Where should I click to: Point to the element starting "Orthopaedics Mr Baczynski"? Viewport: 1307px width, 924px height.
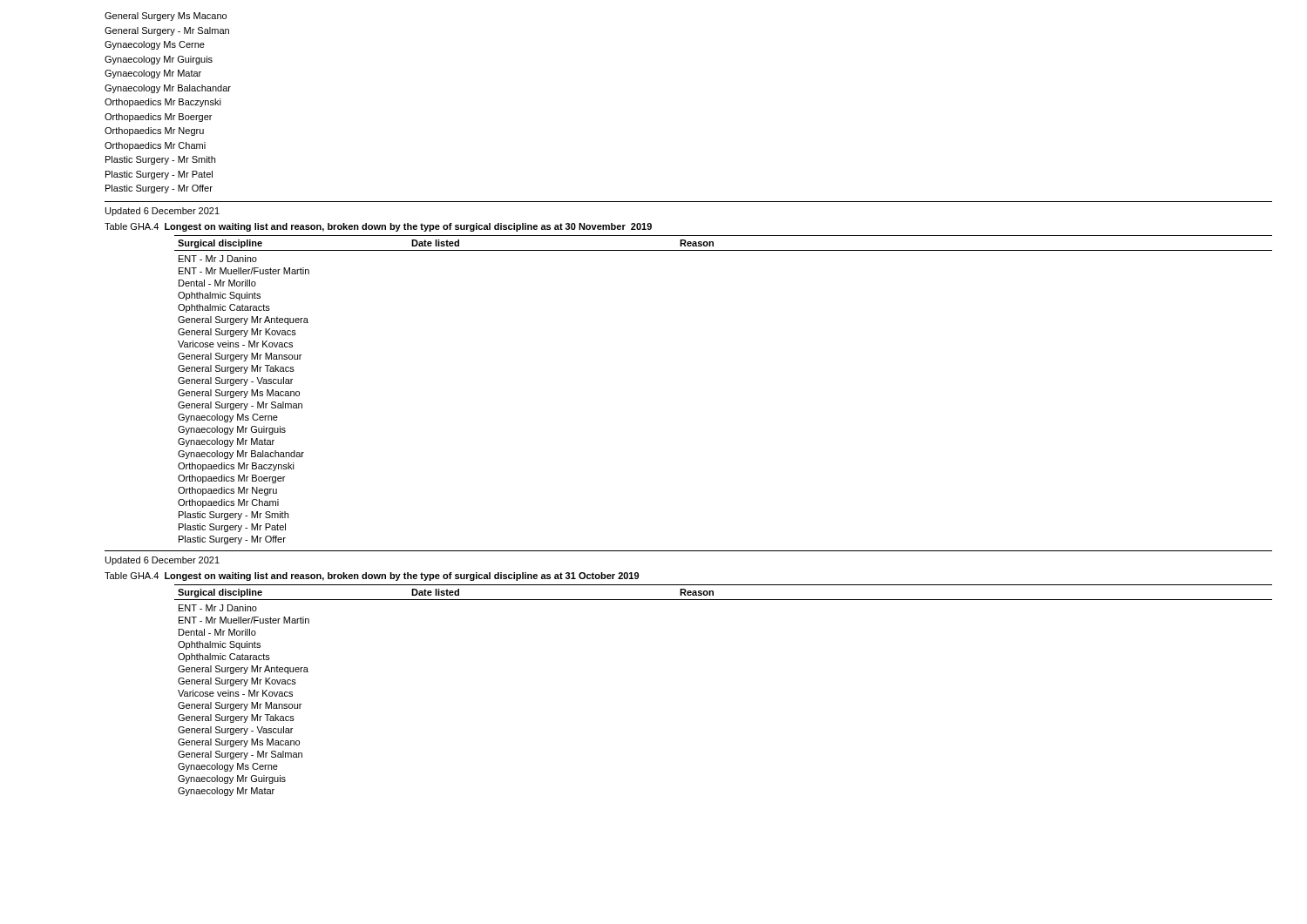click(163, 102)
